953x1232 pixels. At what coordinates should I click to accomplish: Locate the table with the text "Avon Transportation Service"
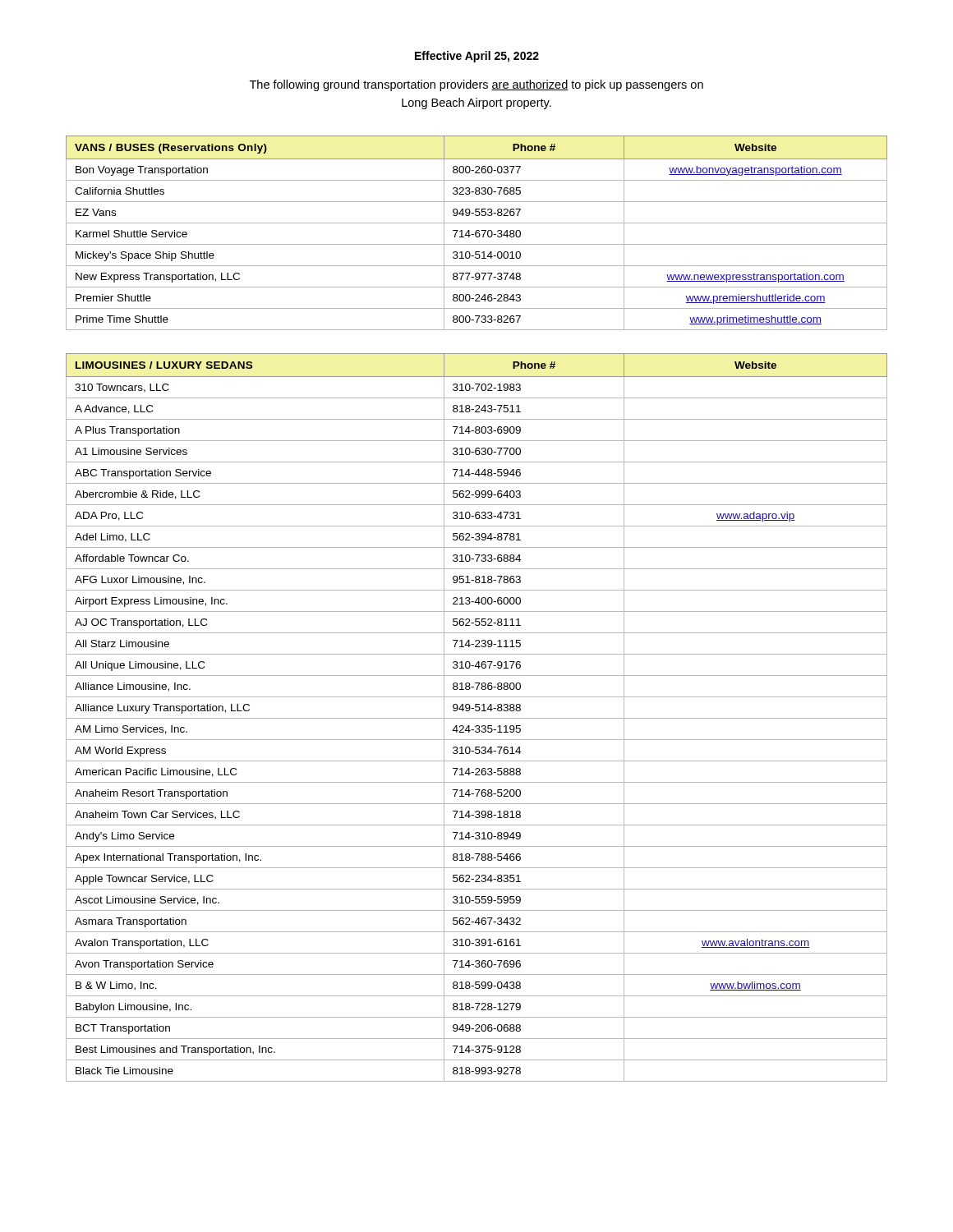point(476,717)
